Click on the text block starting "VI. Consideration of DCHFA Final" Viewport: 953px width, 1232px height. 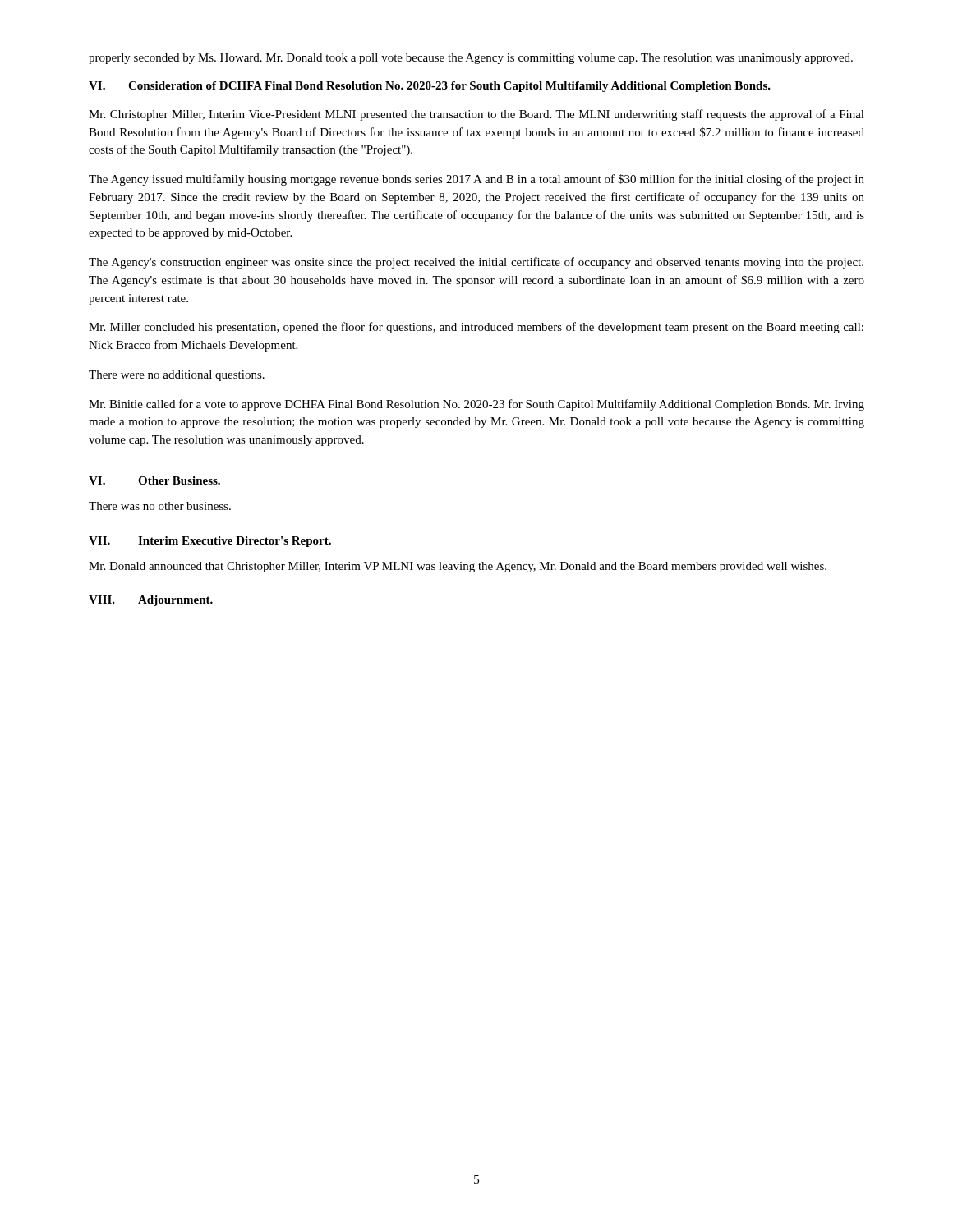point(430,86)
